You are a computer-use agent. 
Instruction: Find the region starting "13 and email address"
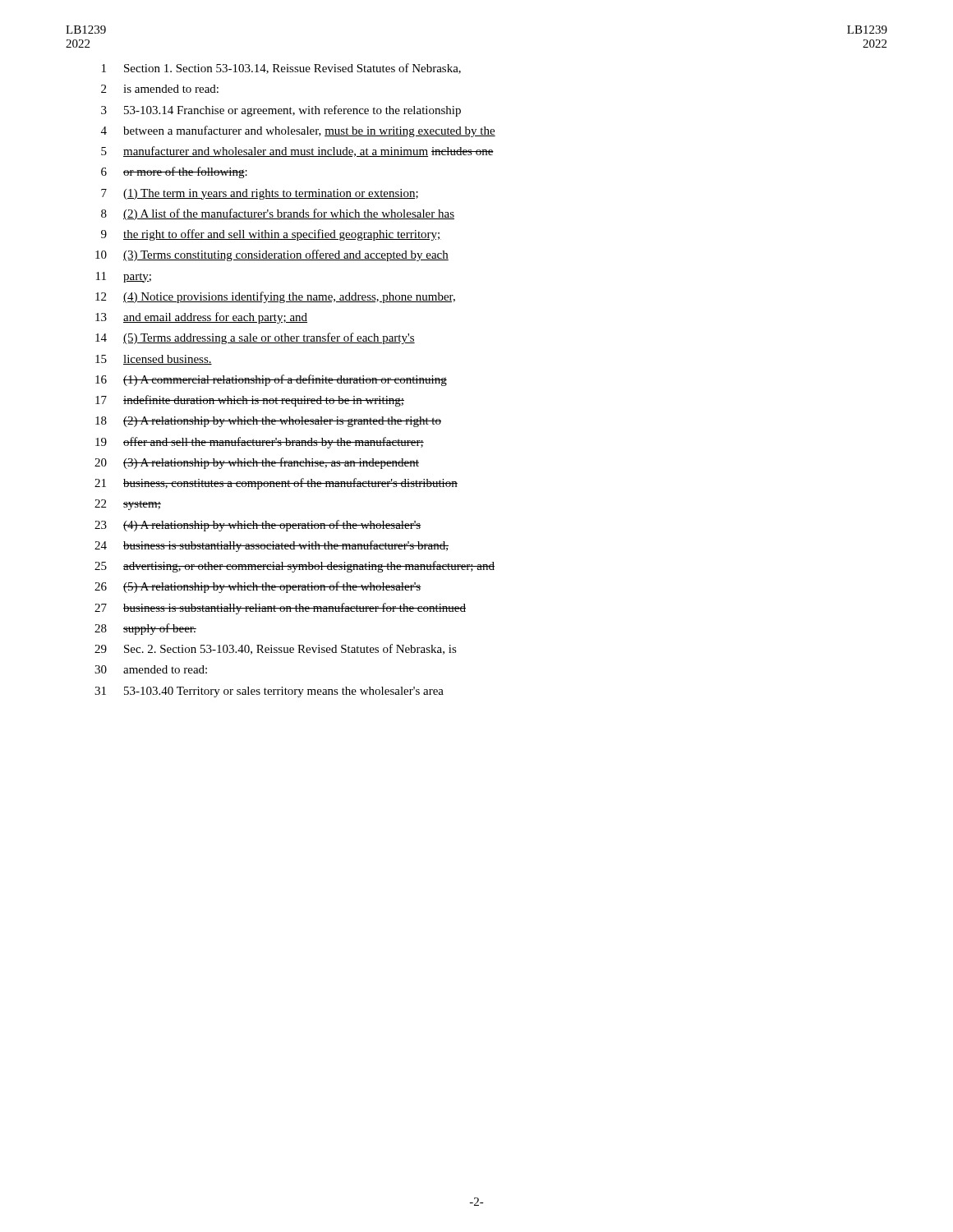pyautogui.click(x=201, y=318)
